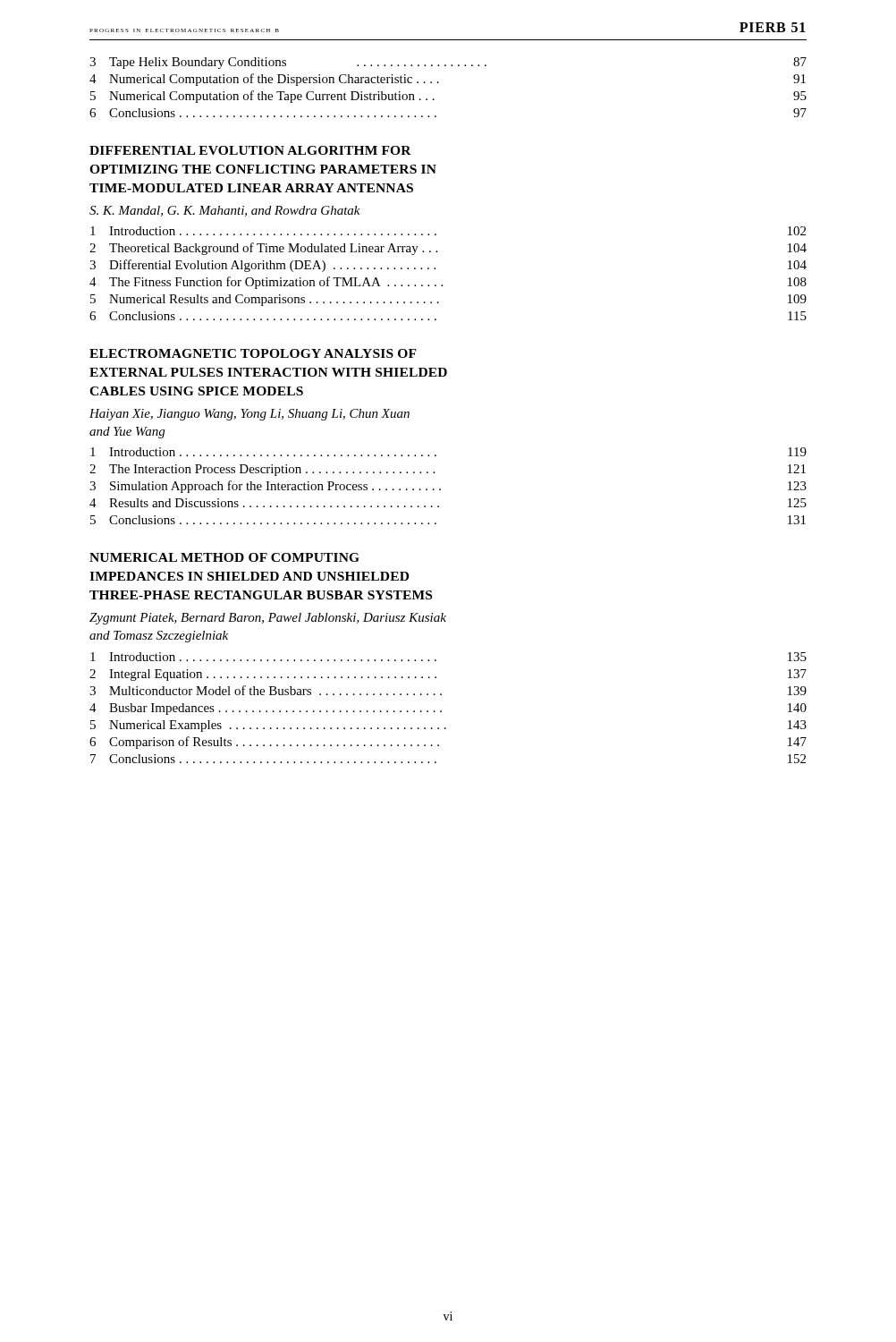Click the section header that begins "NUMERICAL METHOD OF COMPUTING IMPEDANCES IN"
The width and height of the screenshot is (896, 1342).
pos(261,576)
